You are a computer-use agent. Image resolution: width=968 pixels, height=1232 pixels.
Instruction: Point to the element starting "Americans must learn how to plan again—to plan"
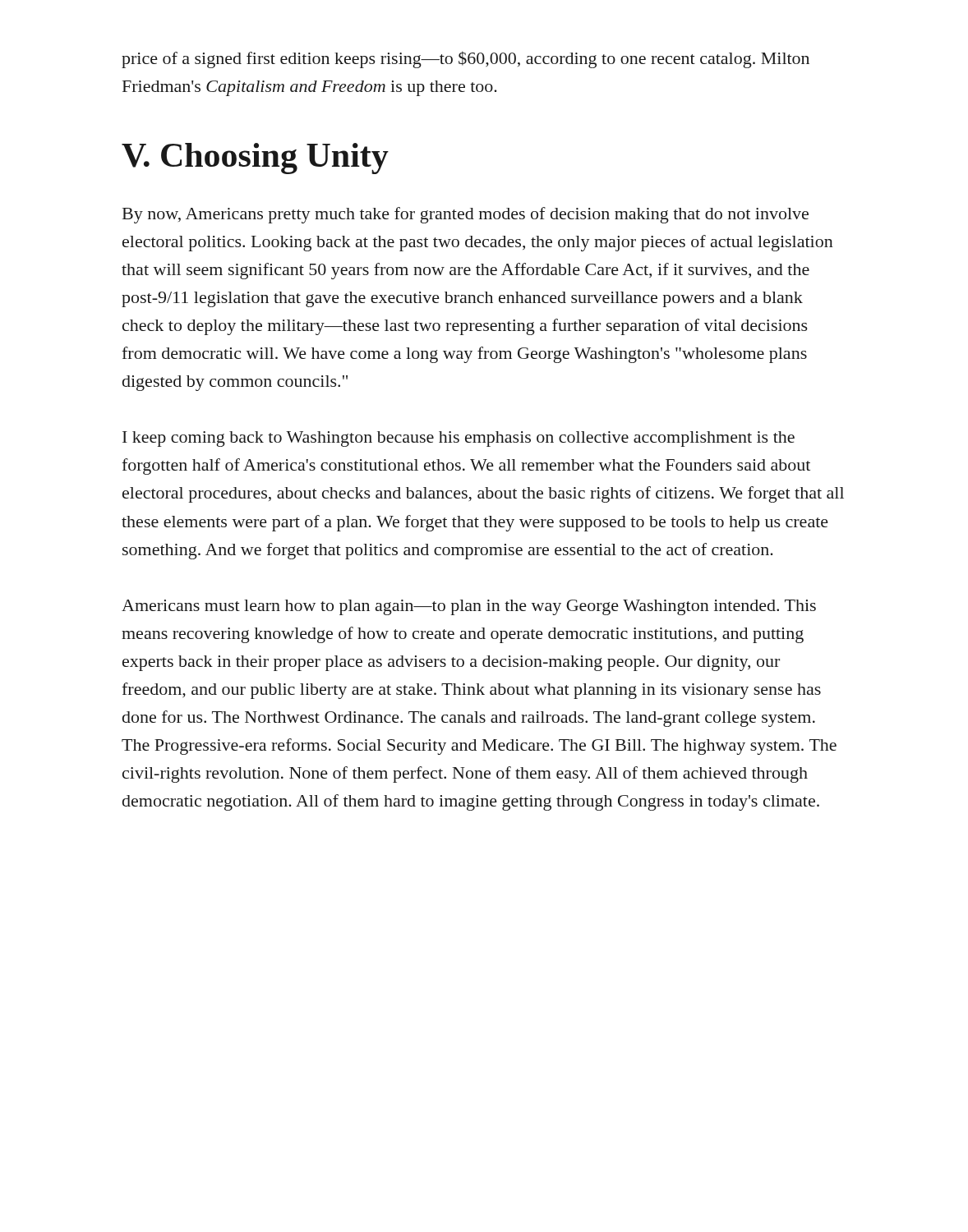point(479,703)
